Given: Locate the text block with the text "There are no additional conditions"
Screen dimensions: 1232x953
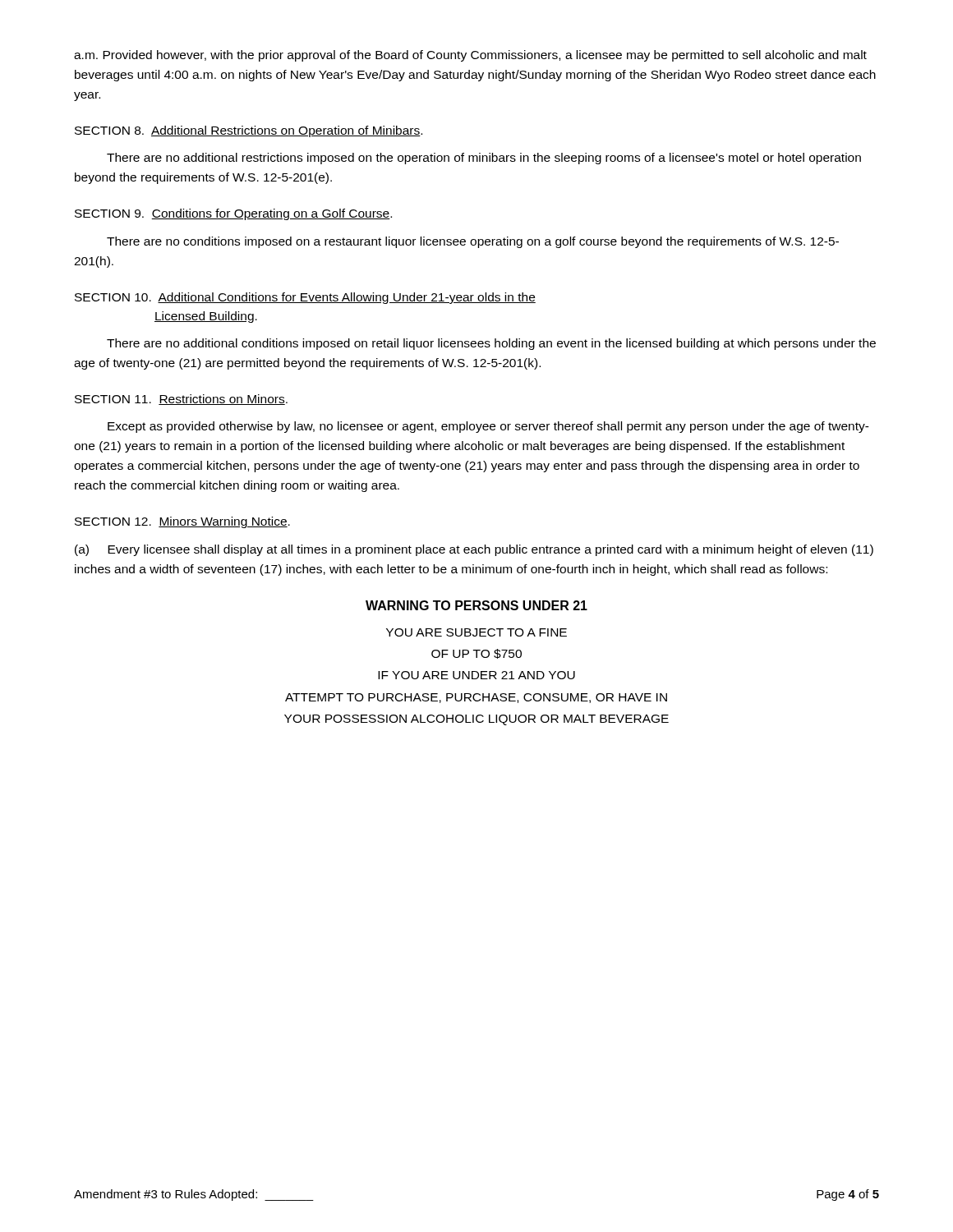Looking at the screenshot, I should coord(475,353).
